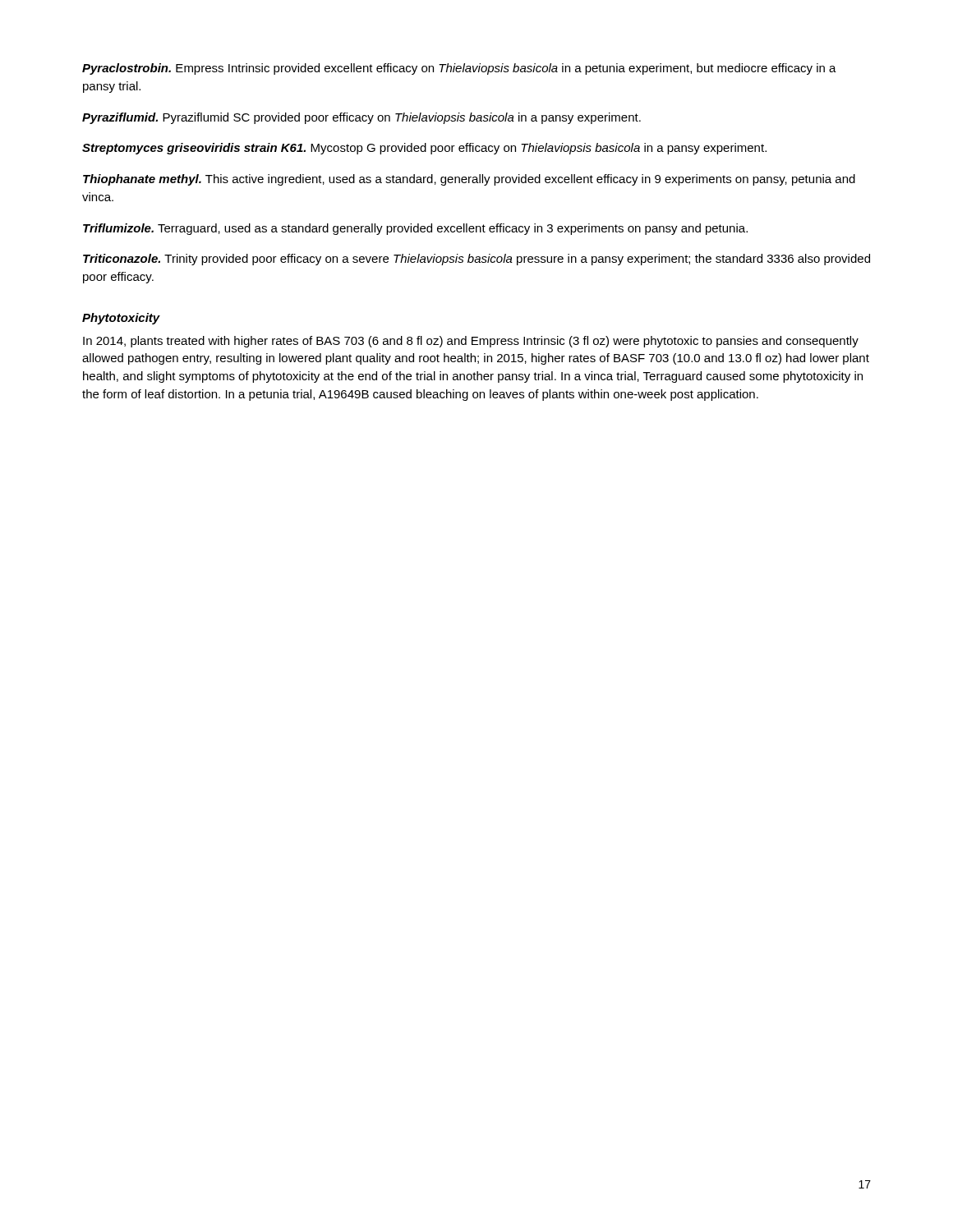Find the text block starting "Streptomyces griseoviridis strain K61. Mycostop G"

pyautogui.click(x=425, y=148)
